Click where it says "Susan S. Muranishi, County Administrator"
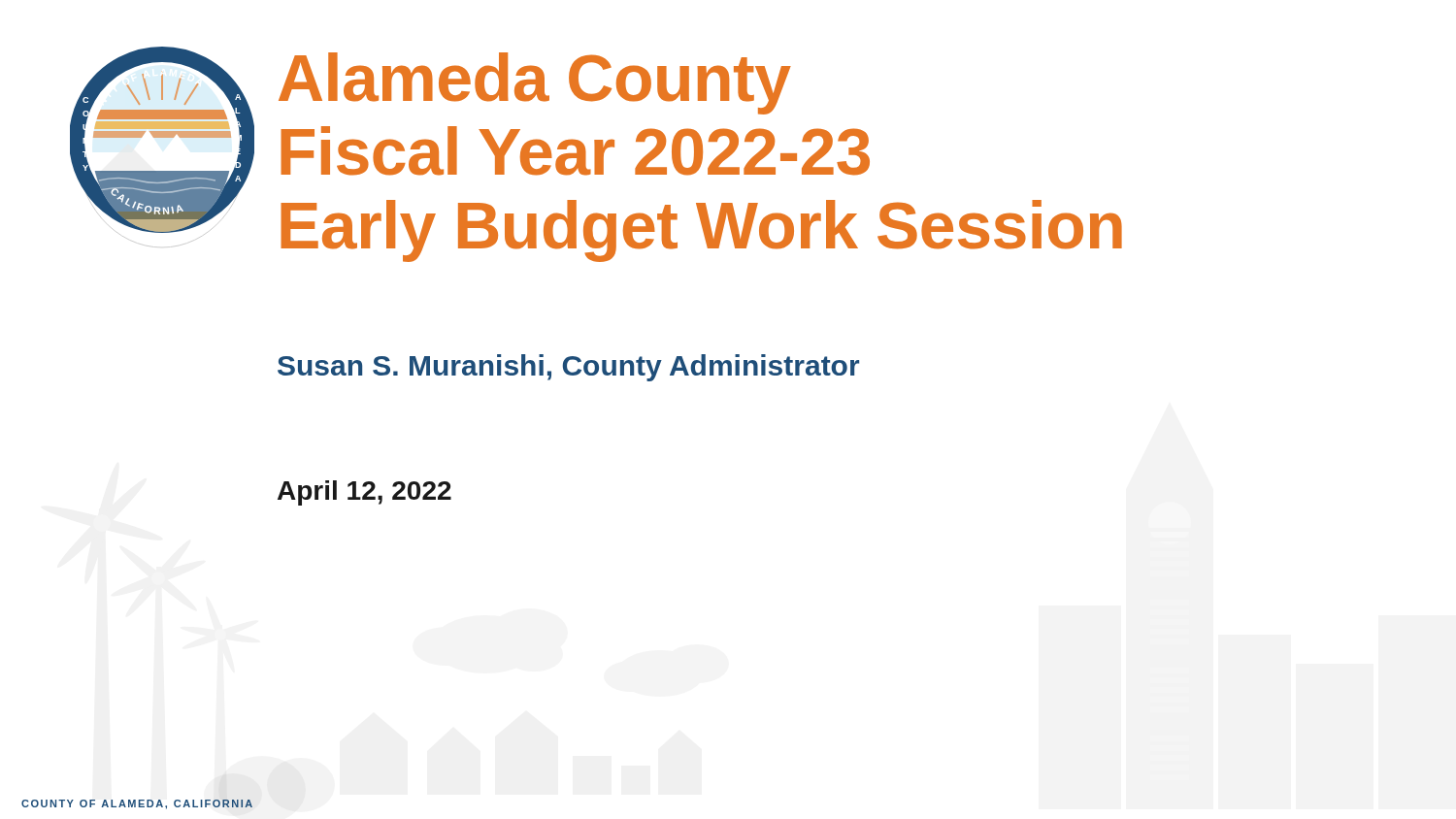The image size is (1456, 819). pyautogui.click(x=568, y=366)
